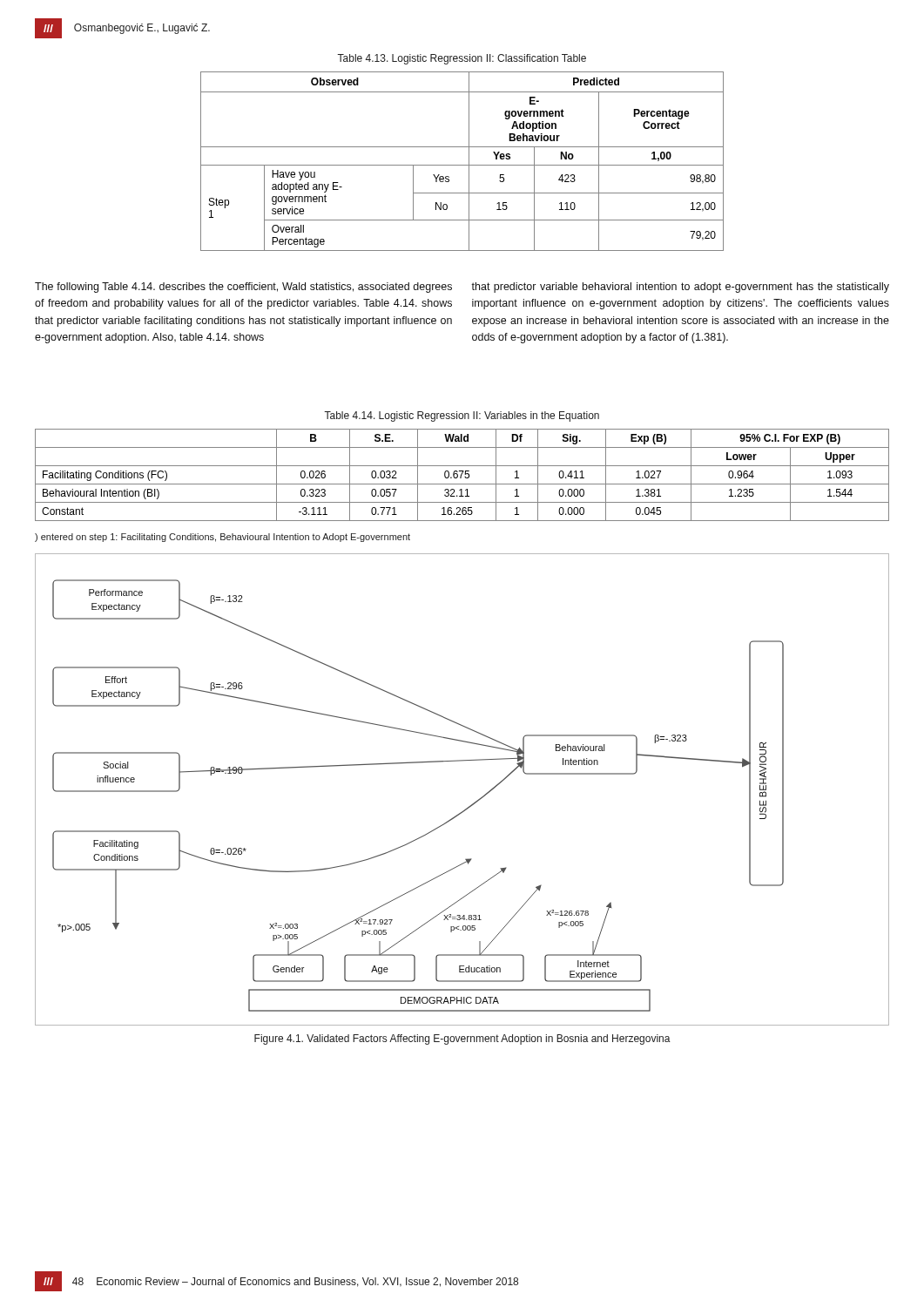Select the flowchart

pos(462,789)
